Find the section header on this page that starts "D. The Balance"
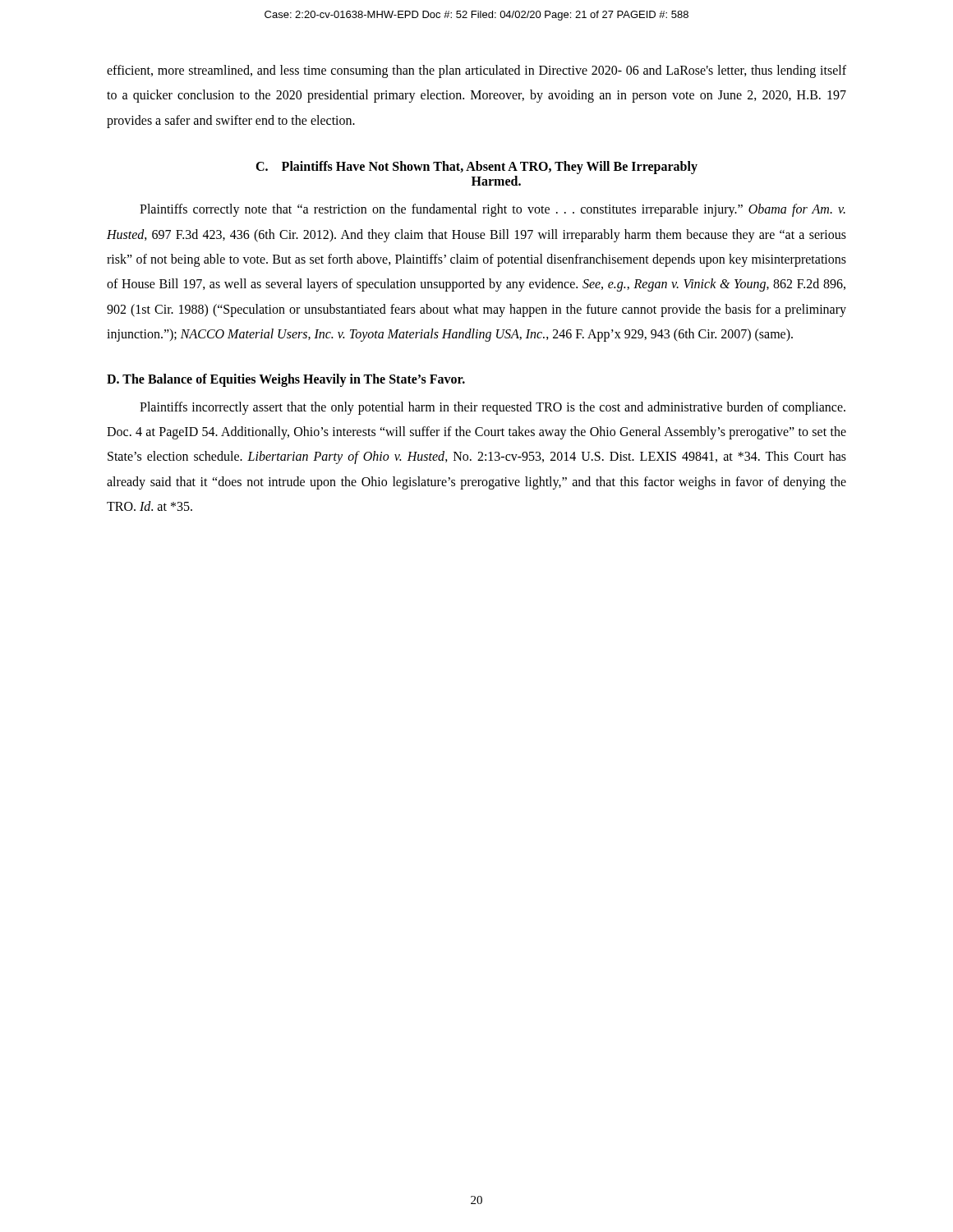The width and height of the screenshot is (953, 1232). (286, 379)
